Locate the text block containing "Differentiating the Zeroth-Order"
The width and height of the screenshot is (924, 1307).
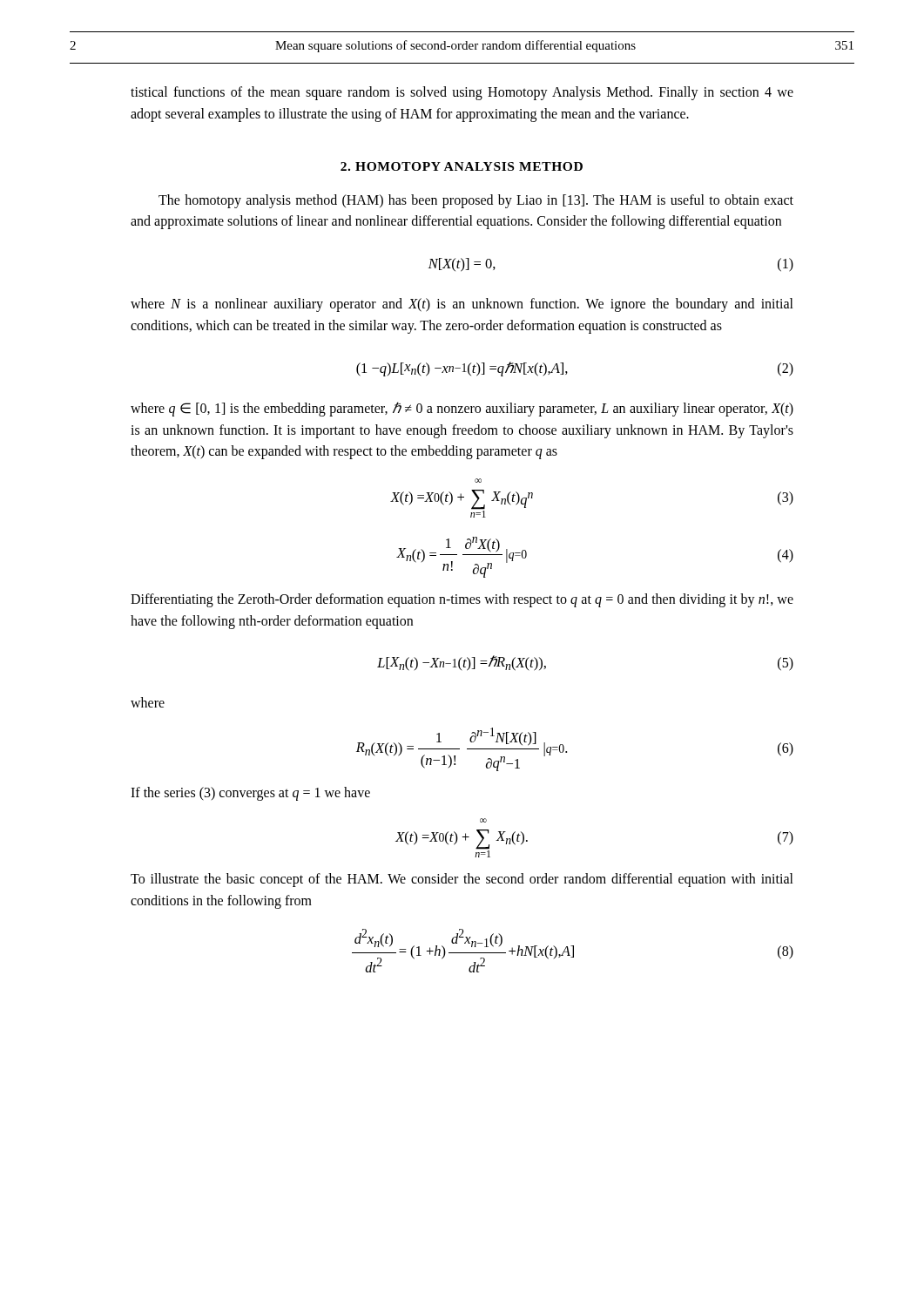(x=462, y=610)
